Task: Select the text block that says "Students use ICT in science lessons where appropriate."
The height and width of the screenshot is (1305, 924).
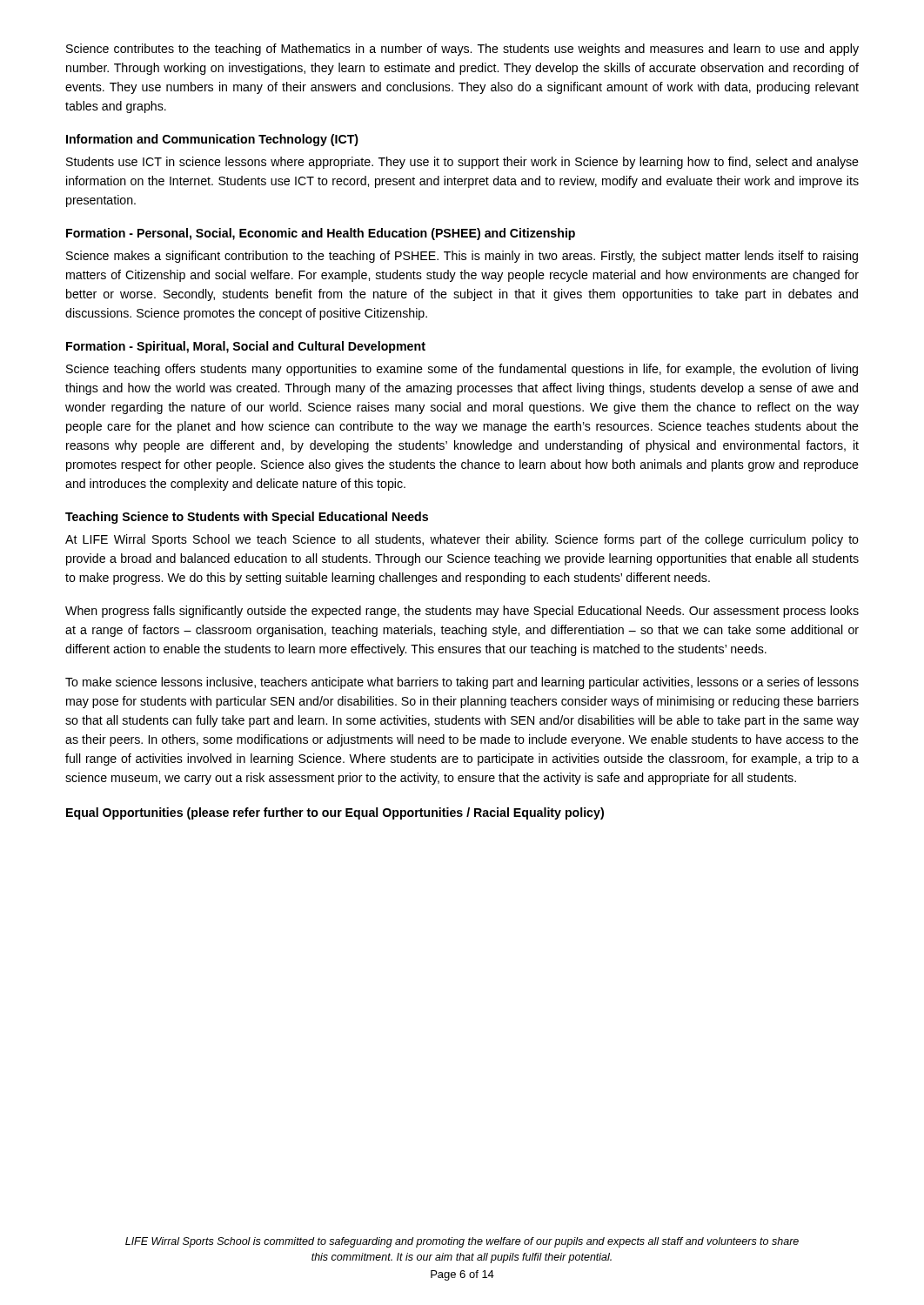Action: [x=462, y=181]
